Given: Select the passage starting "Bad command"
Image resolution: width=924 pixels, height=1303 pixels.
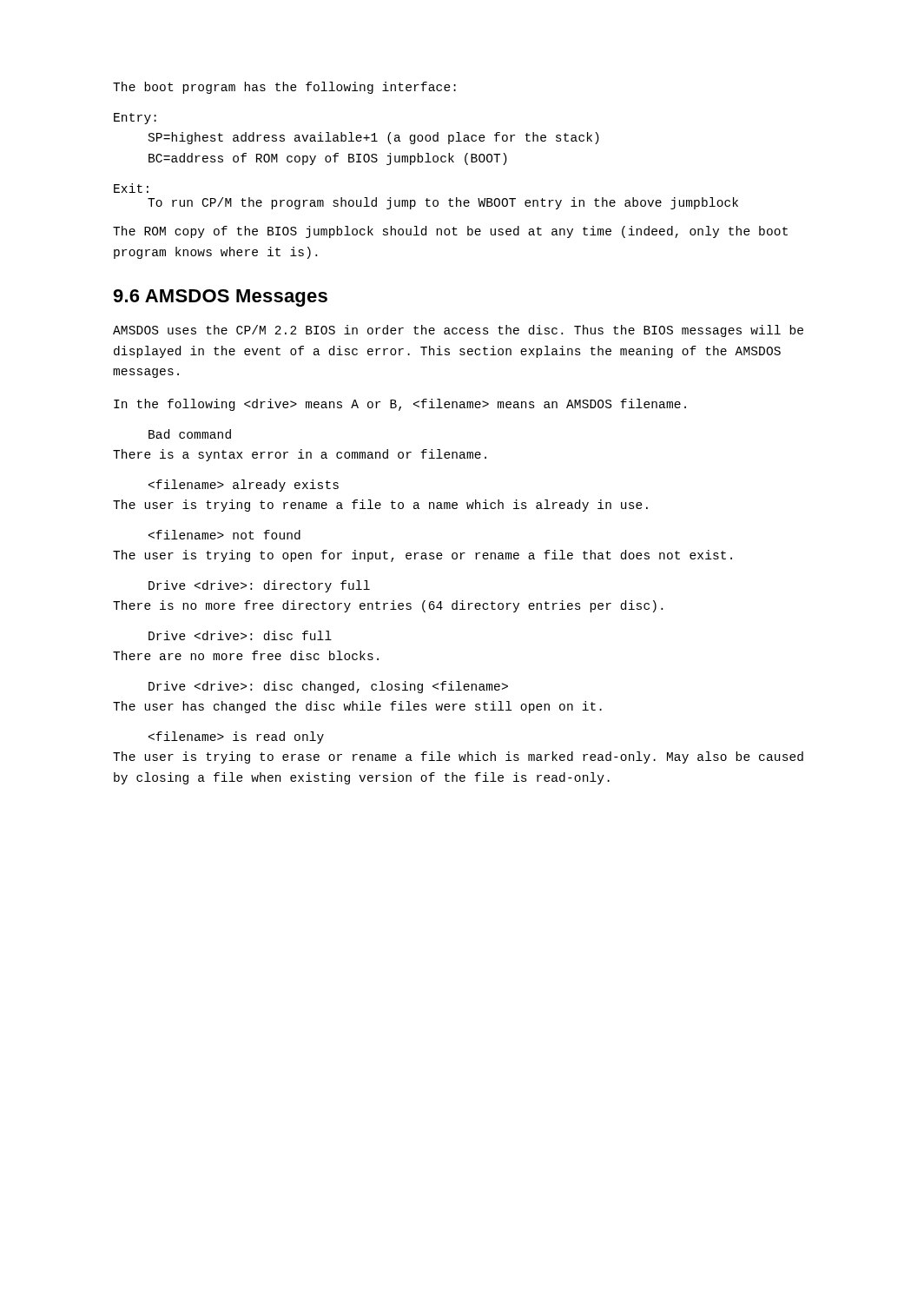Looking at the screenshot, I should tap(190, 435).
